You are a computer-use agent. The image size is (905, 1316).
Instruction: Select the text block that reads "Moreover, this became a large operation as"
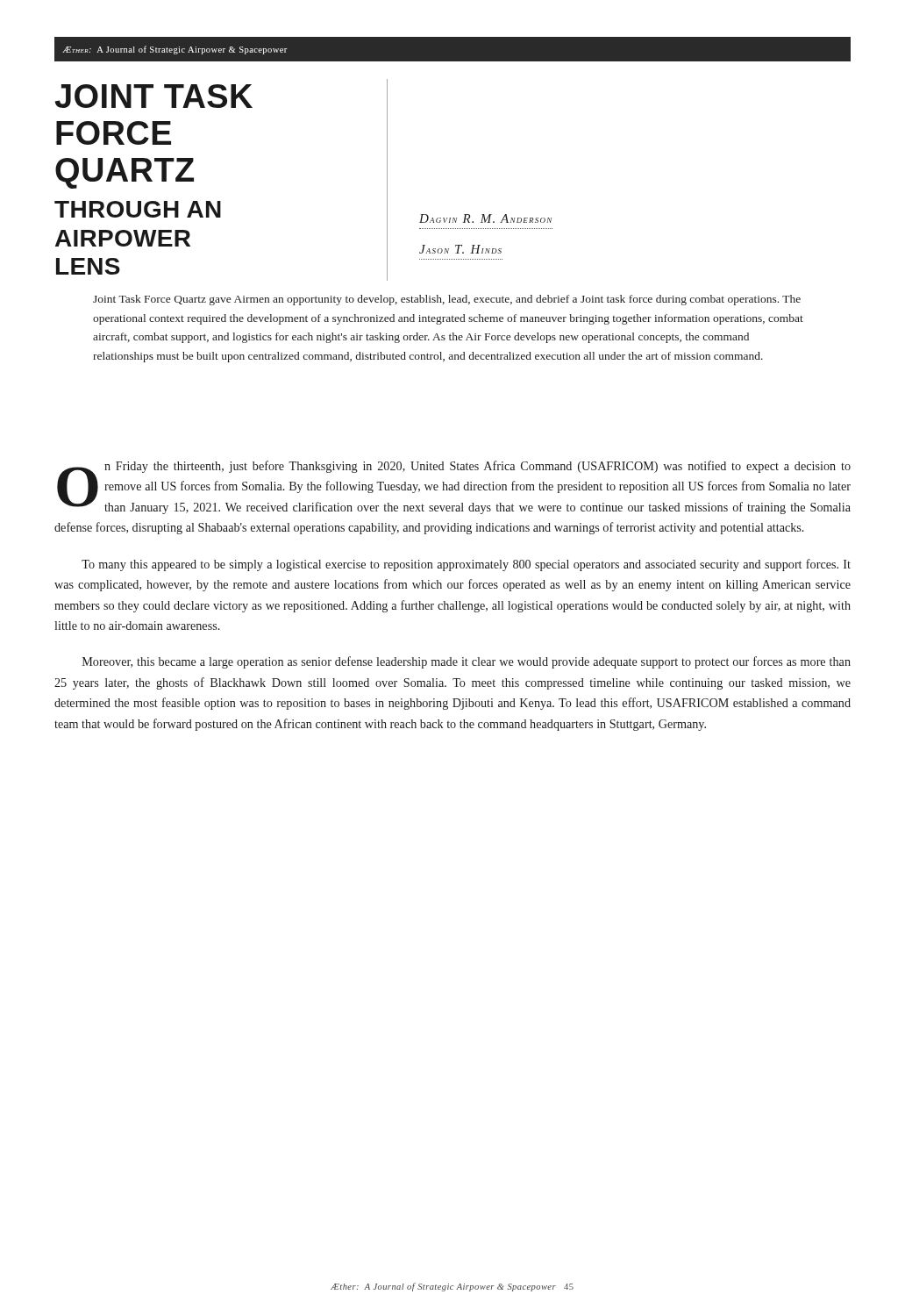pos(452,693)
